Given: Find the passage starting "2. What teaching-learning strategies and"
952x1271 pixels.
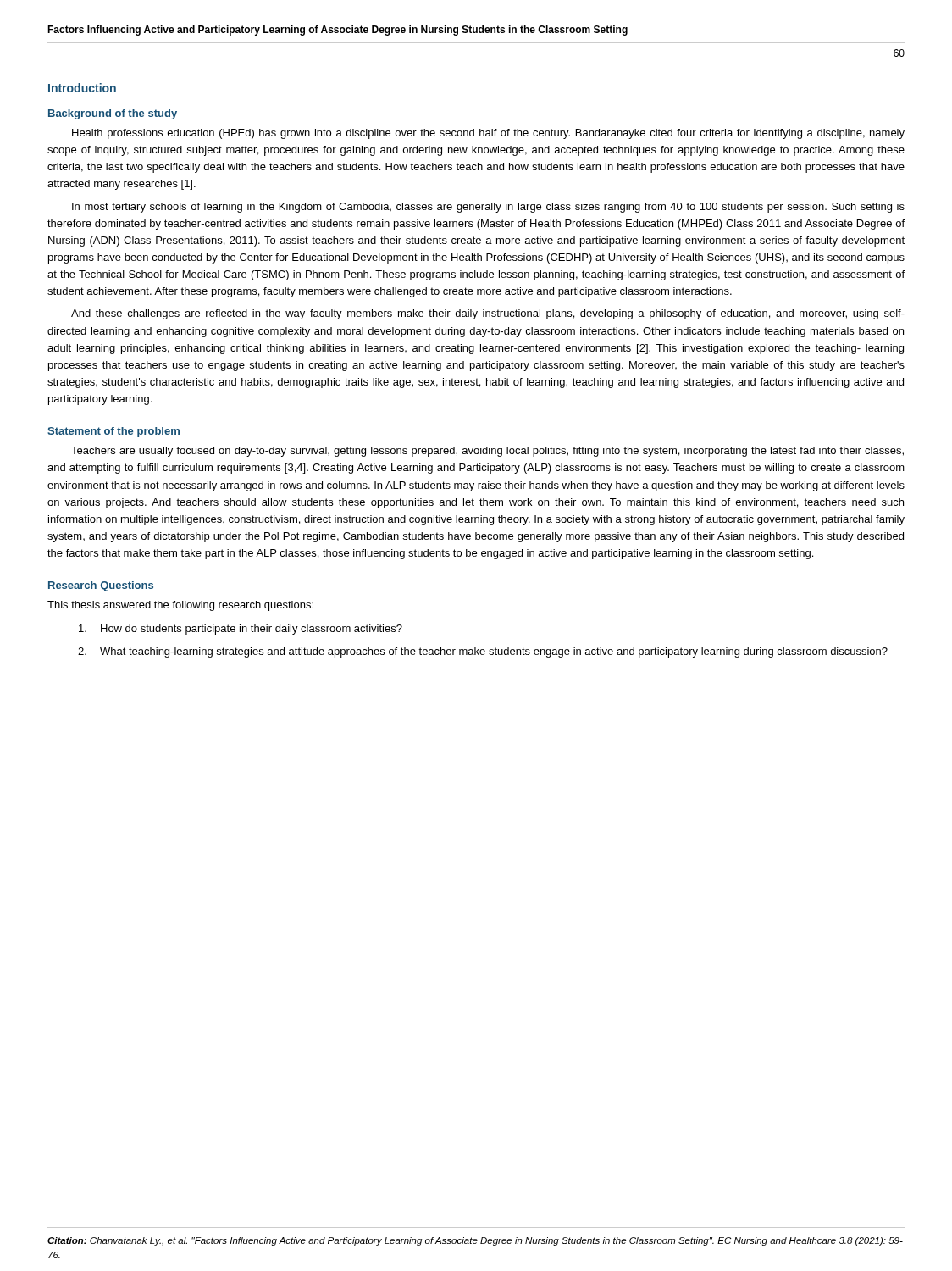Looking at the screenshot, I should (483, 651).
